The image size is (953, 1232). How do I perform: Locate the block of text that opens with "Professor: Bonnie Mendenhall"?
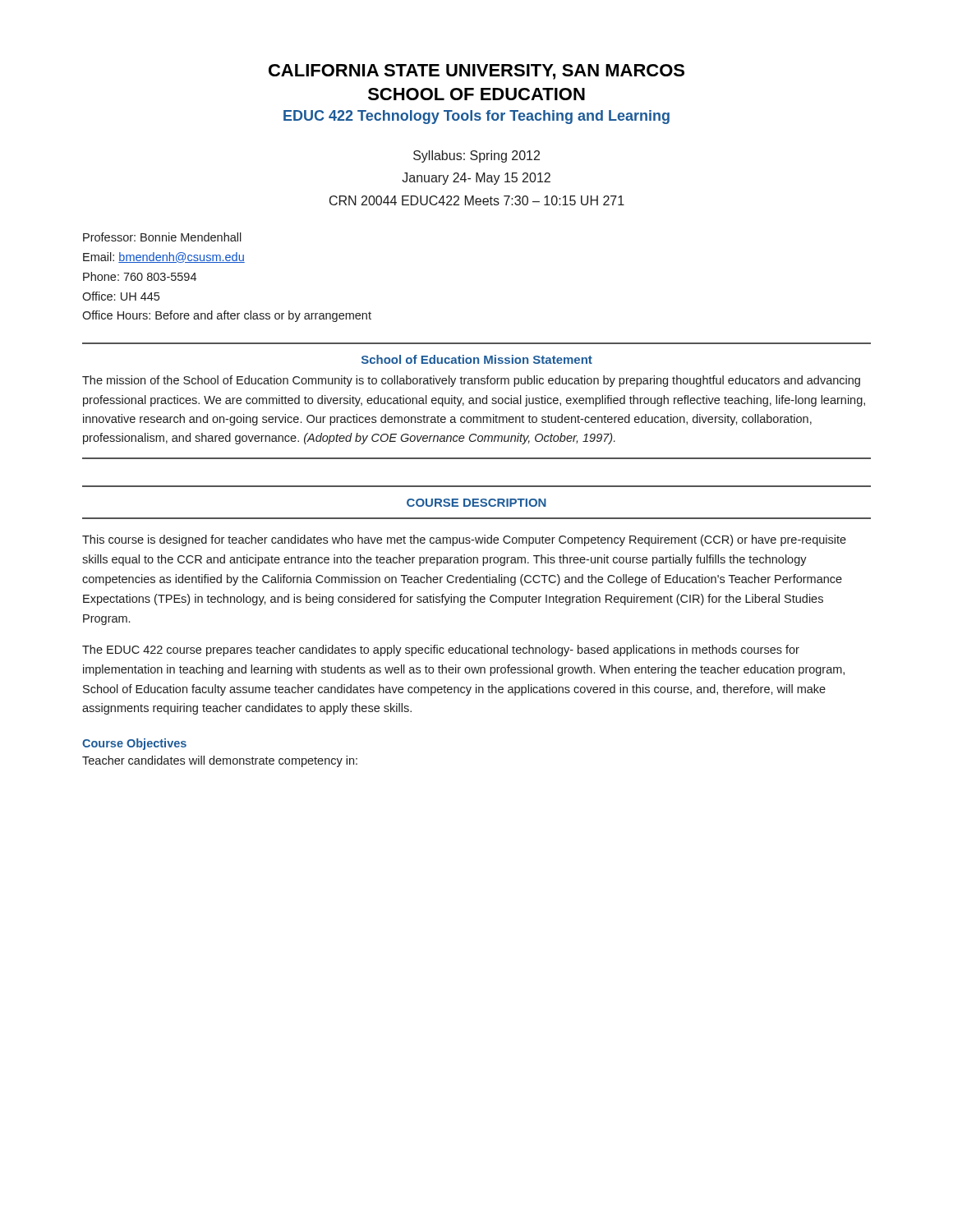point(162,237)
